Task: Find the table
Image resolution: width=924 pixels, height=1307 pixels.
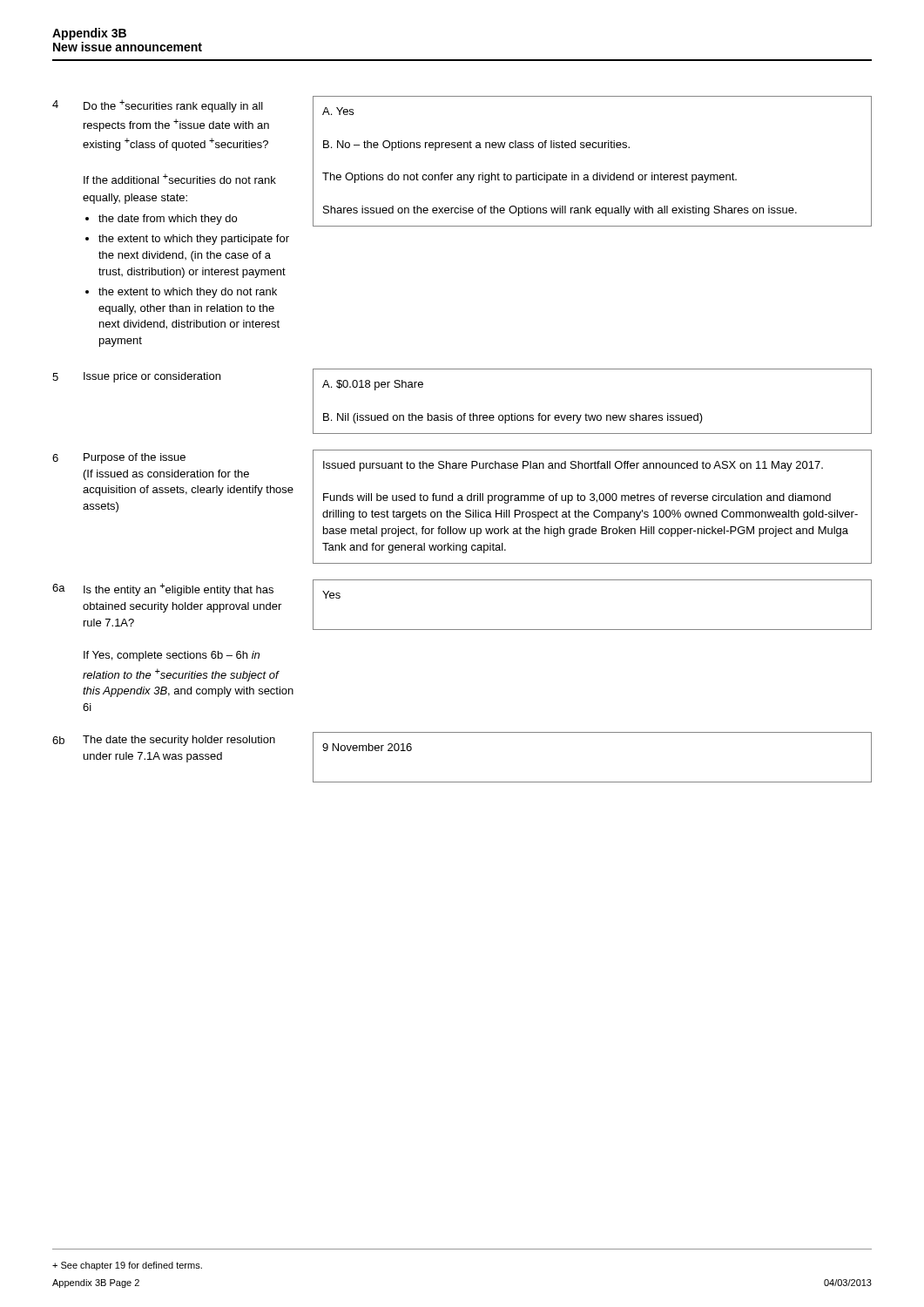Action: click(x=462, y=439)
